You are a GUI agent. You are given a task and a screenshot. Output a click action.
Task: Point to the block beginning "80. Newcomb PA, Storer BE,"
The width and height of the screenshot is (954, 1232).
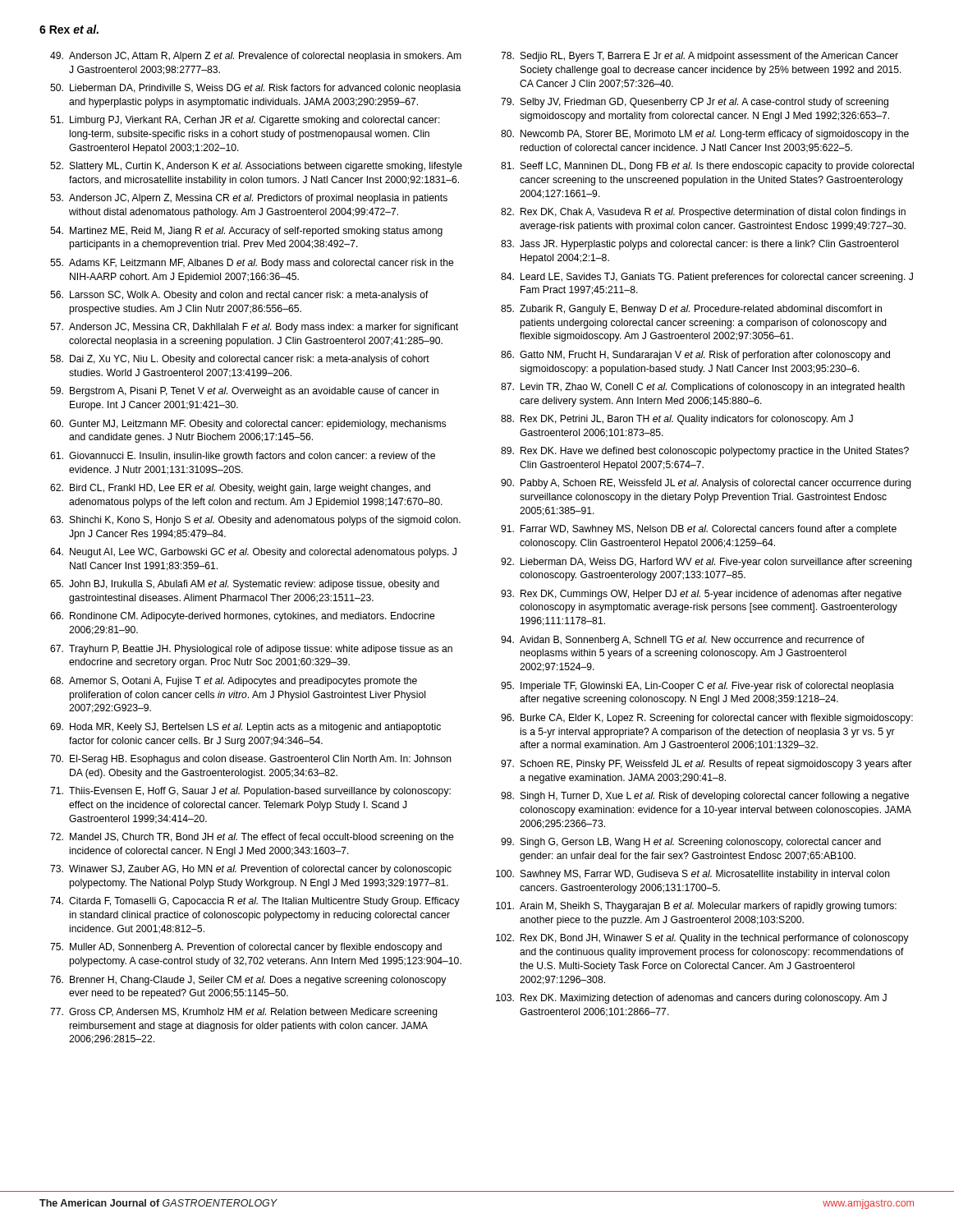point(702,141)
